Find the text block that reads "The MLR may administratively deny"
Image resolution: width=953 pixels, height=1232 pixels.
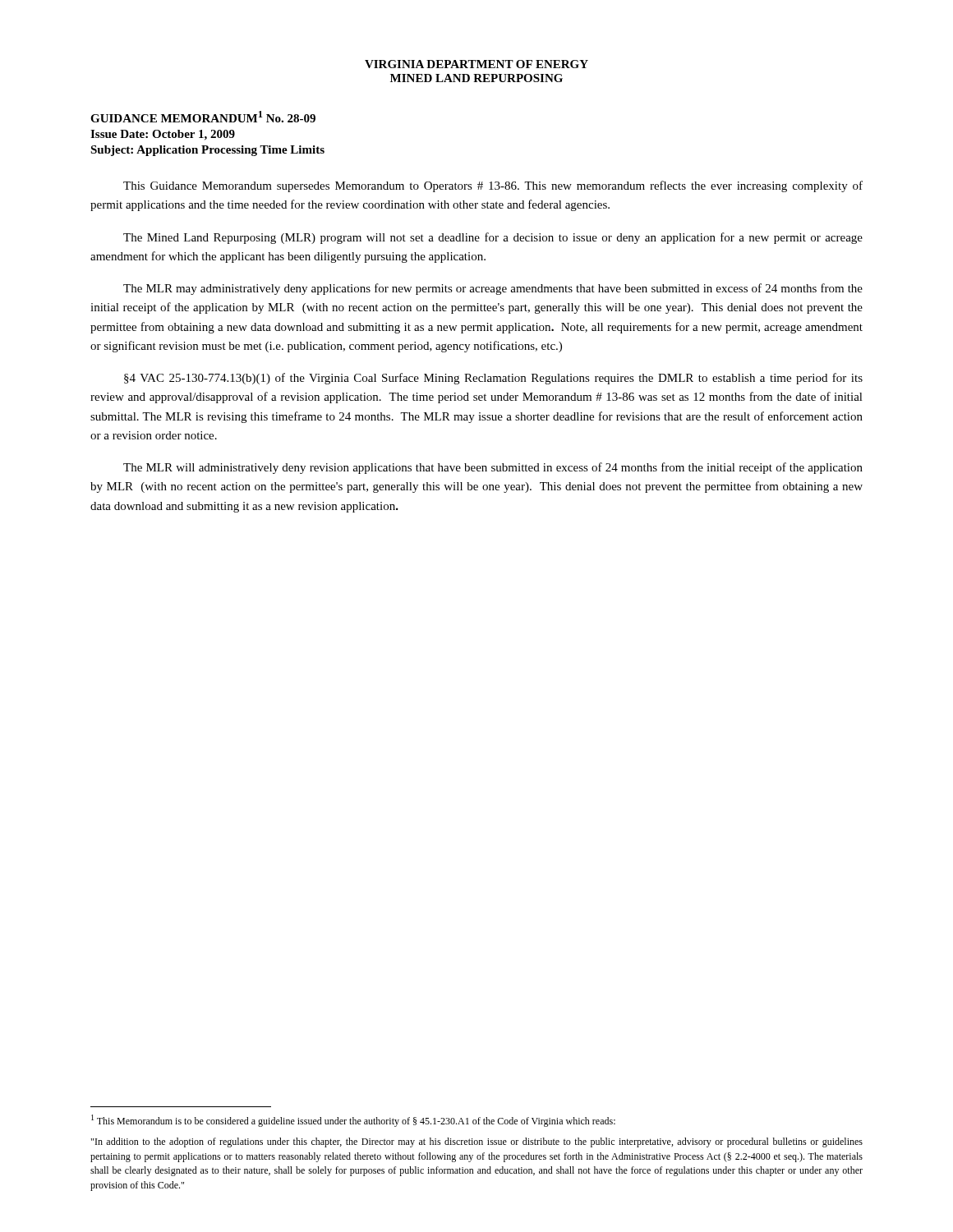pos(476,317)
